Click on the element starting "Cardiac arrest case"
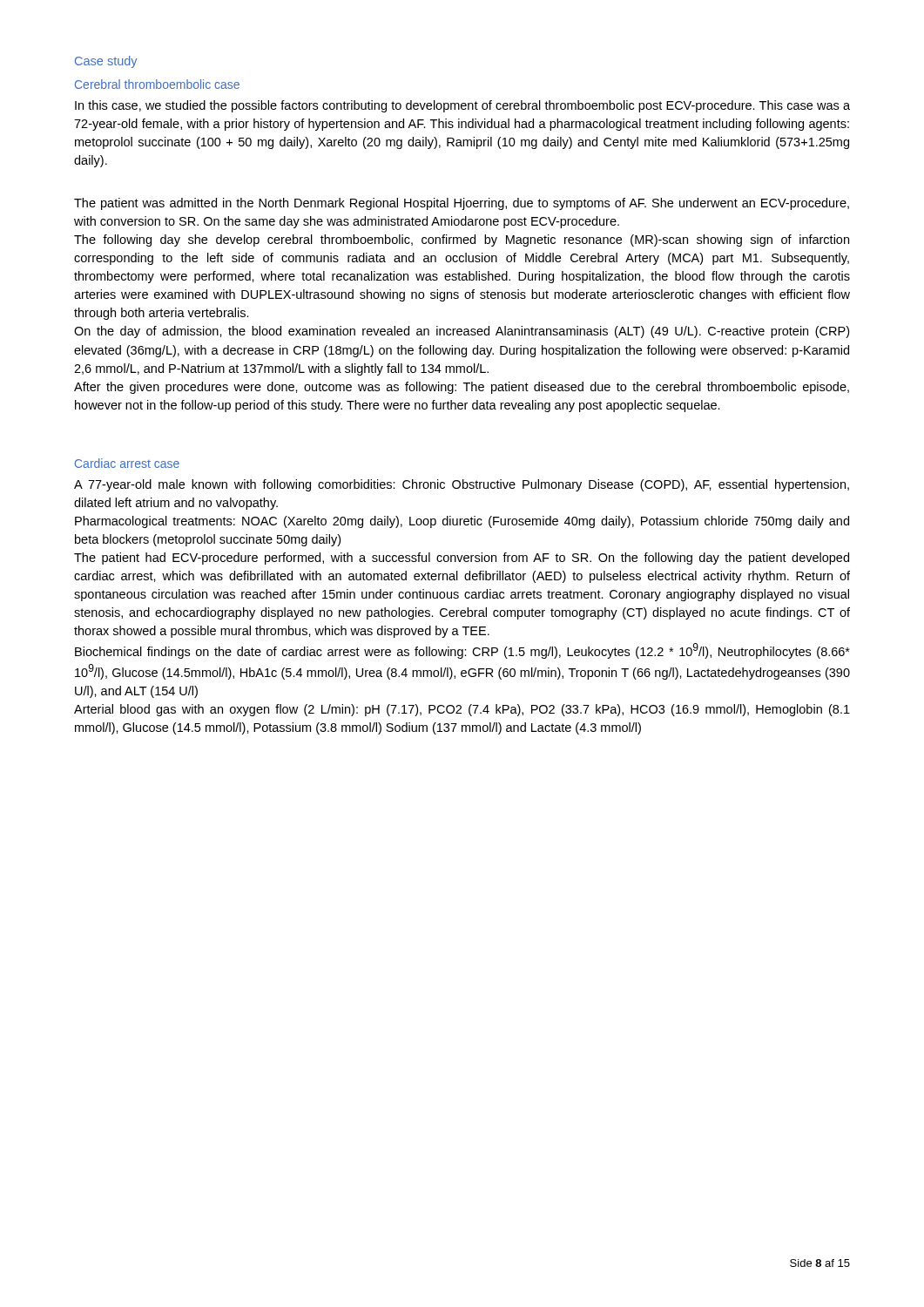The height and width of the screenshot is (1307, 924). [127, 463]
